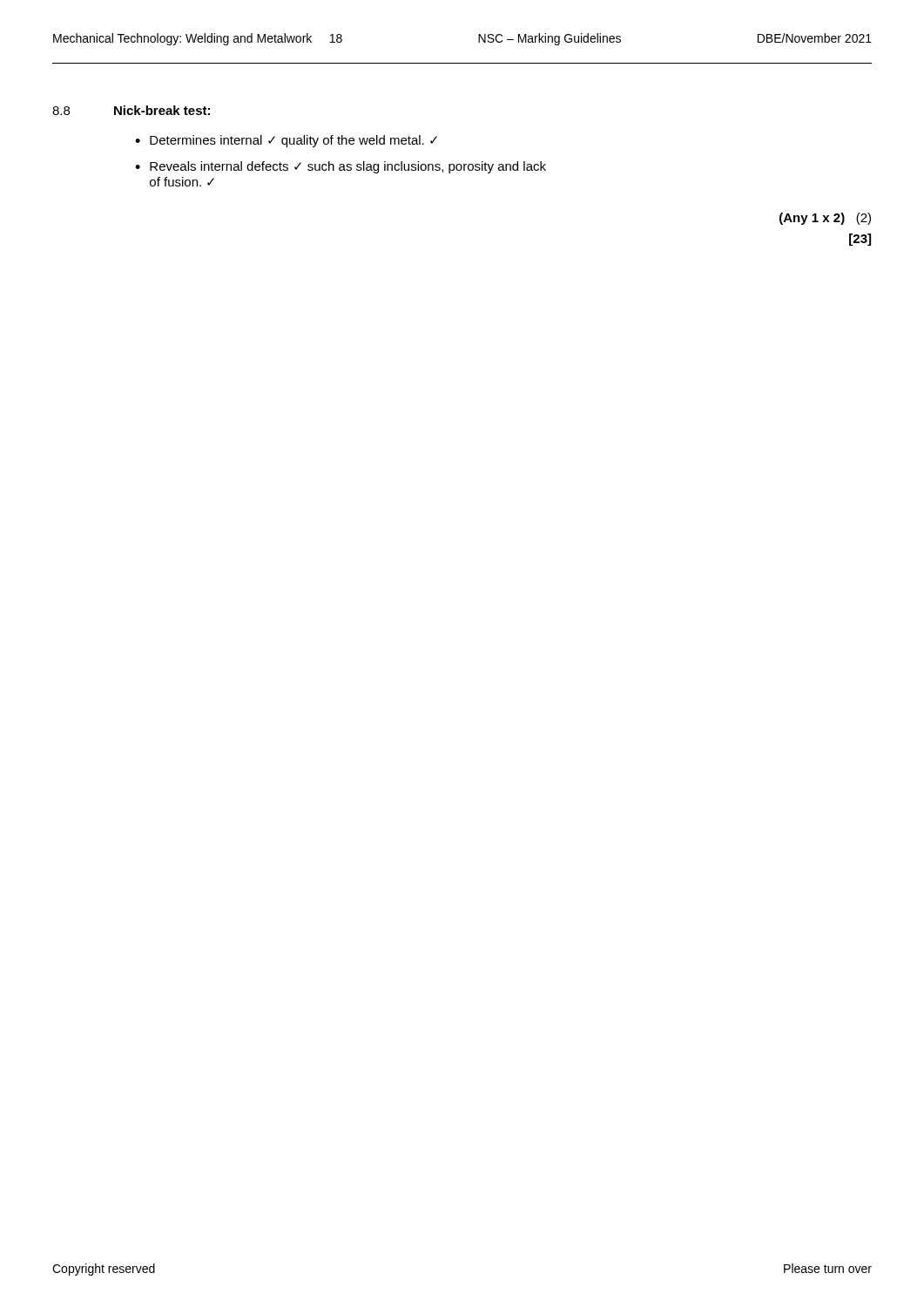Where is the passage that starts "• Determines internal ✓"?
Image resolution: width=924 pixels, height=1307 pixels.
click(287, 142)
